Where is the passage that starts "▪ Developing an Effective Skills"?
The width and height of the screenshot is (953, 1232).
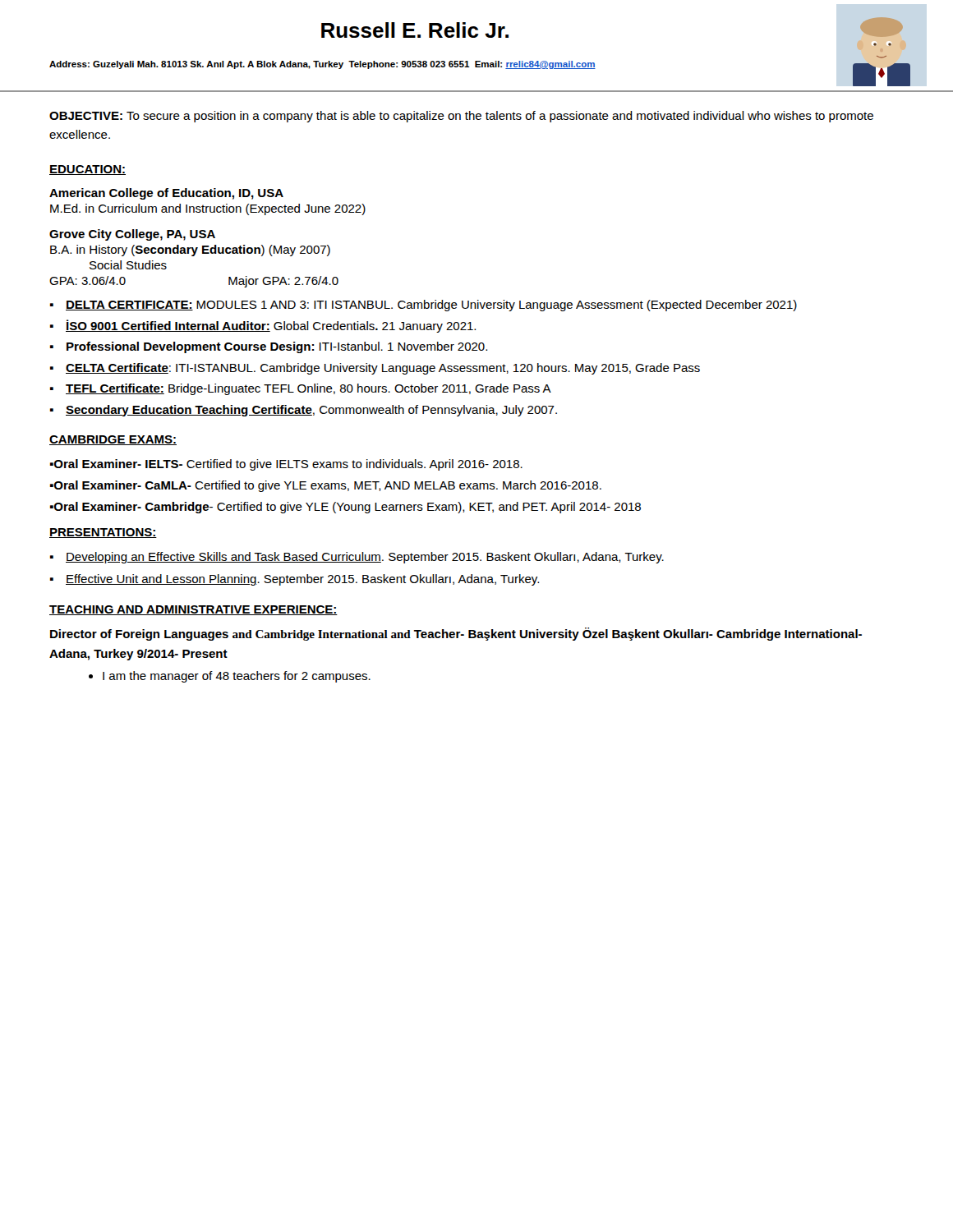click(x=357, y=557)
